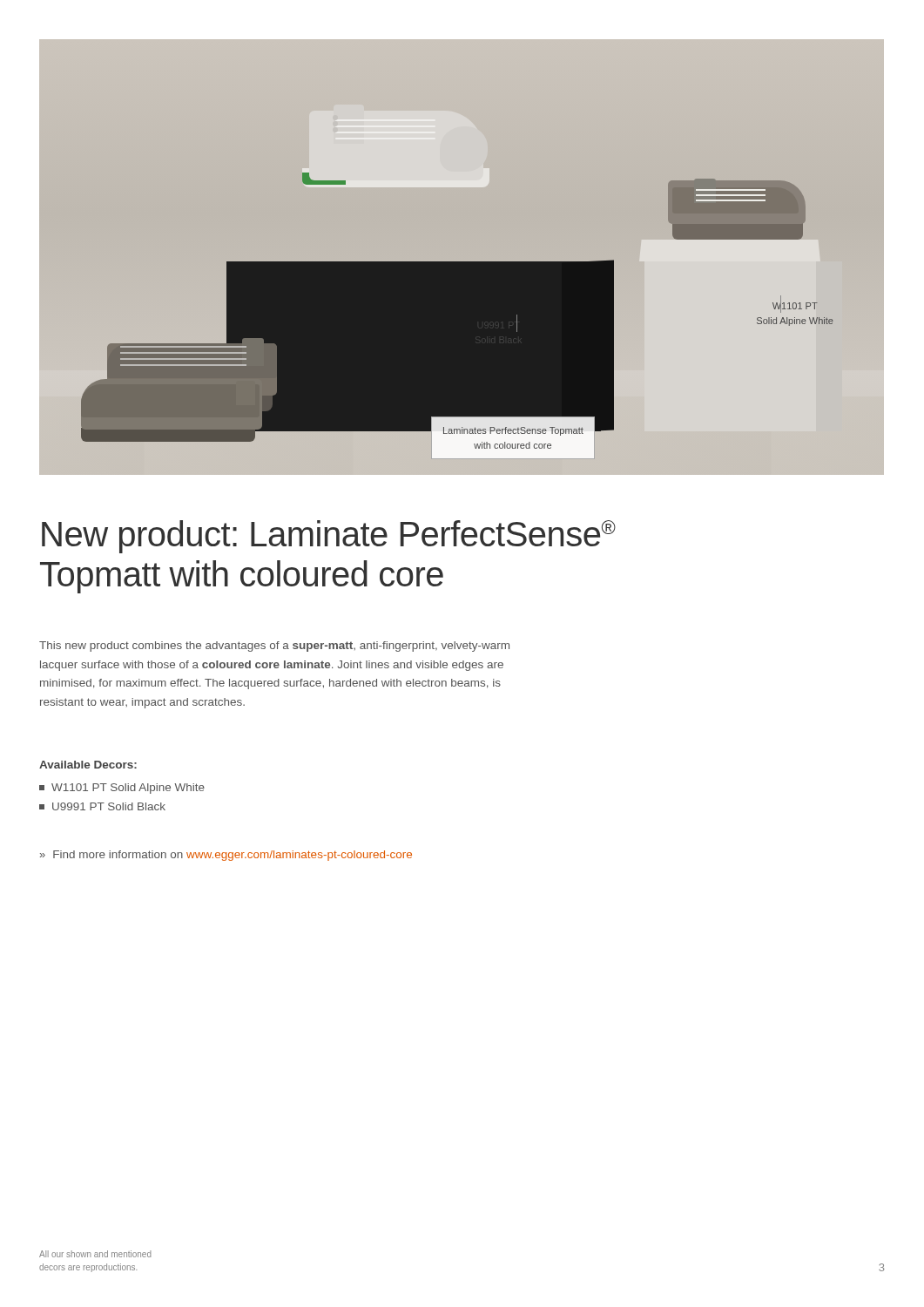Viewport: 924px width, 1307px height.
Task: Point to the text block starting "» Find more information on www.egger.com/laminates-pt-coloured-core"
Action: (x=309, y=854)
